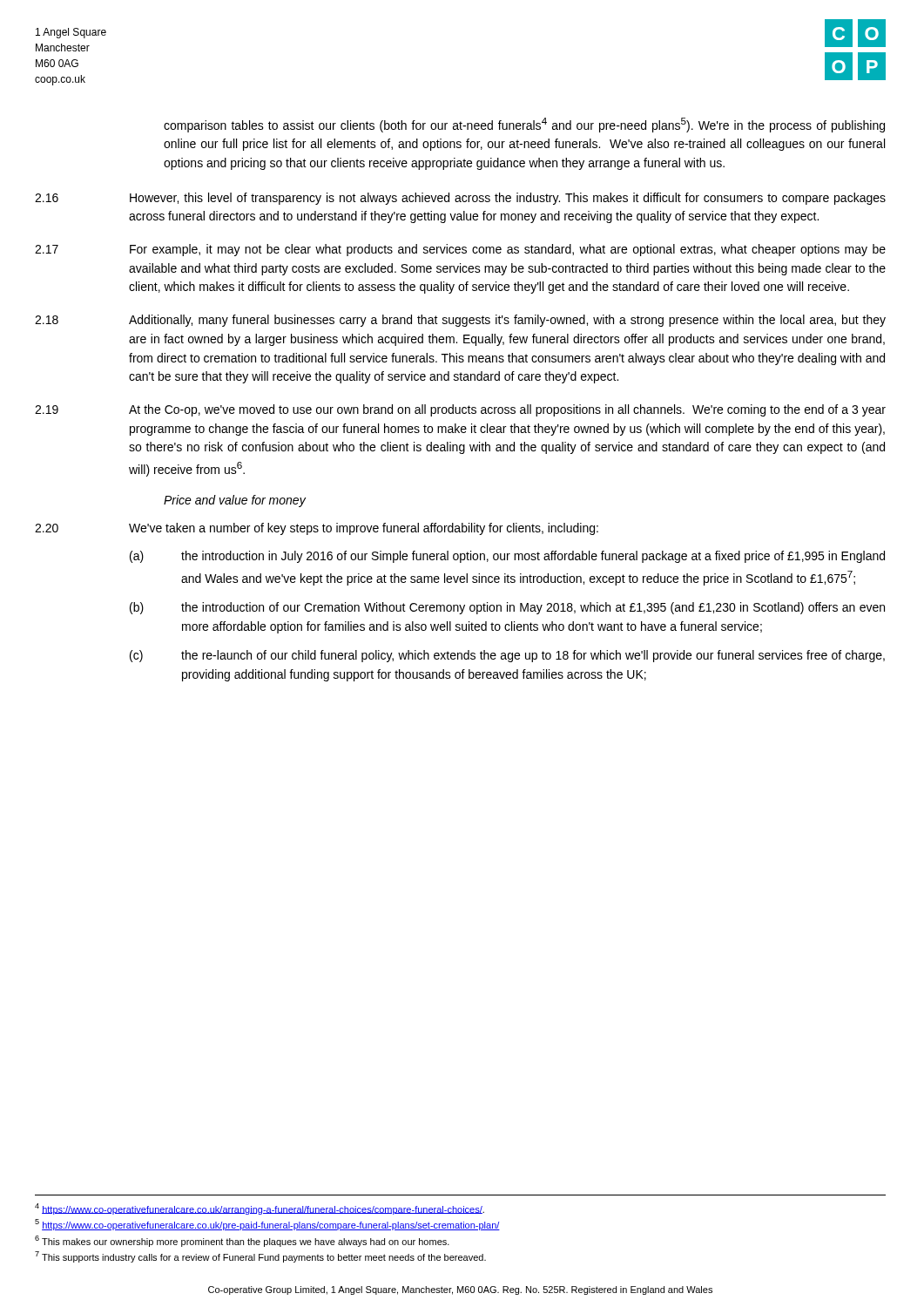Point to the element starting "comparison tables to assist our clients (both"
This screenshot has width=924, height=1307.
pos(525,142)
